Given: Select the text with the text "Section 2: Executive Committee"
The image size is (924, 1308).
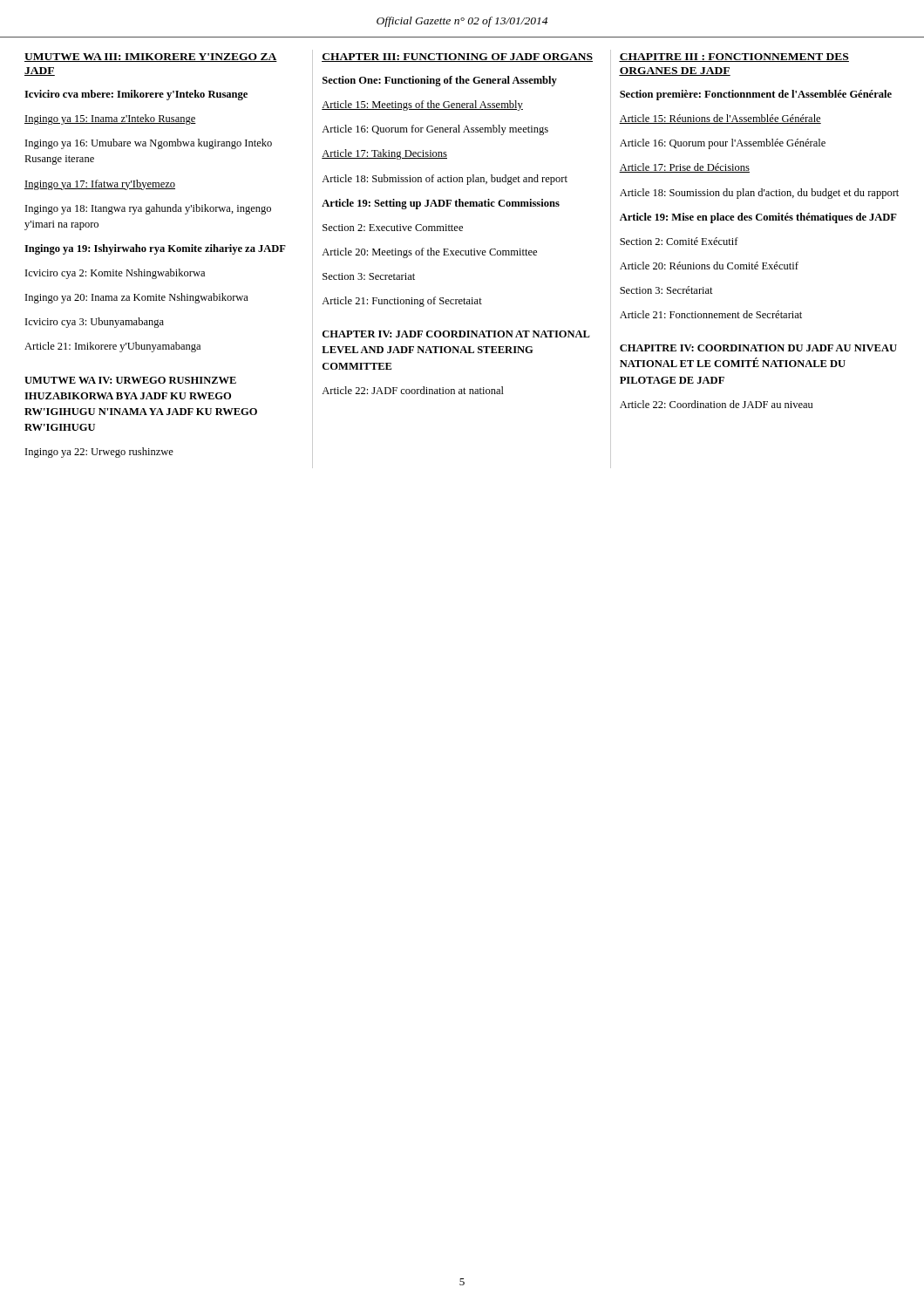Looking at the screenshot, I should click(x=393, y=227).
